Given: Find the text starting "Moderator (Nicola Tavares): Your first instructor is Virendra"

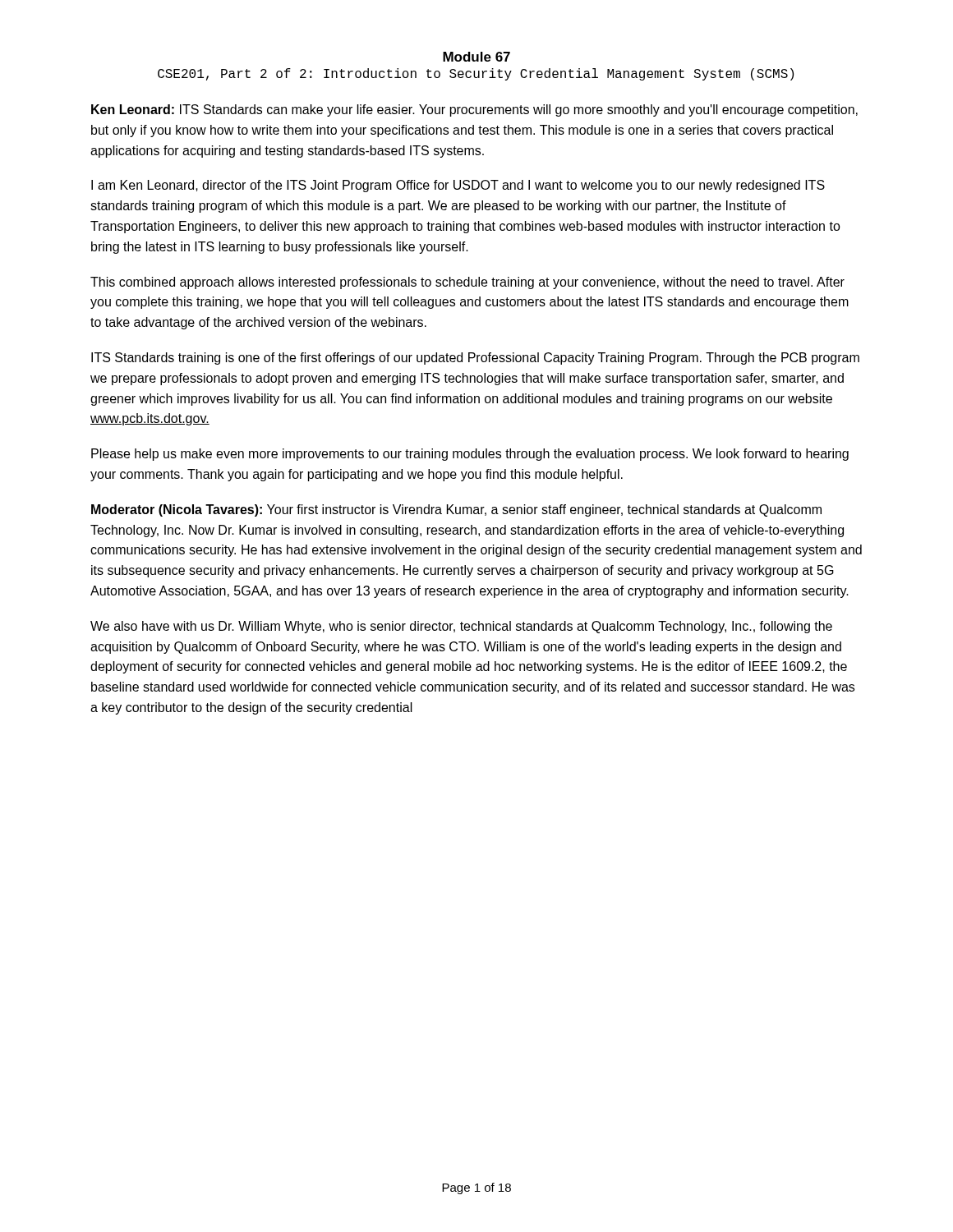Looking at the screenshot, I should [x=476, y=550].
